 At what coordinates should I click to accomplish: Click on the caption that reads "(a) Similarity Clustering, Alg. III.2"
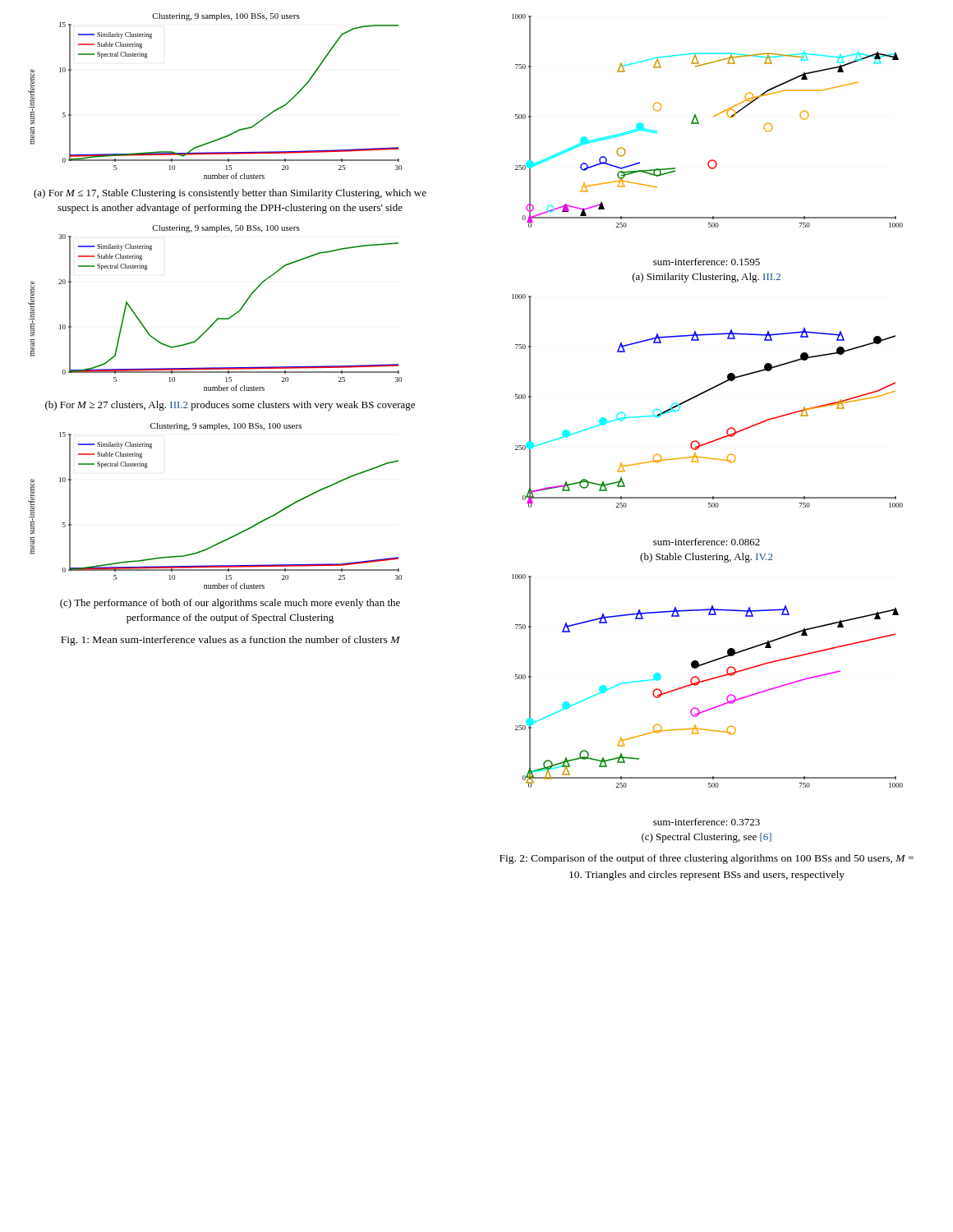tap(707, 276)
